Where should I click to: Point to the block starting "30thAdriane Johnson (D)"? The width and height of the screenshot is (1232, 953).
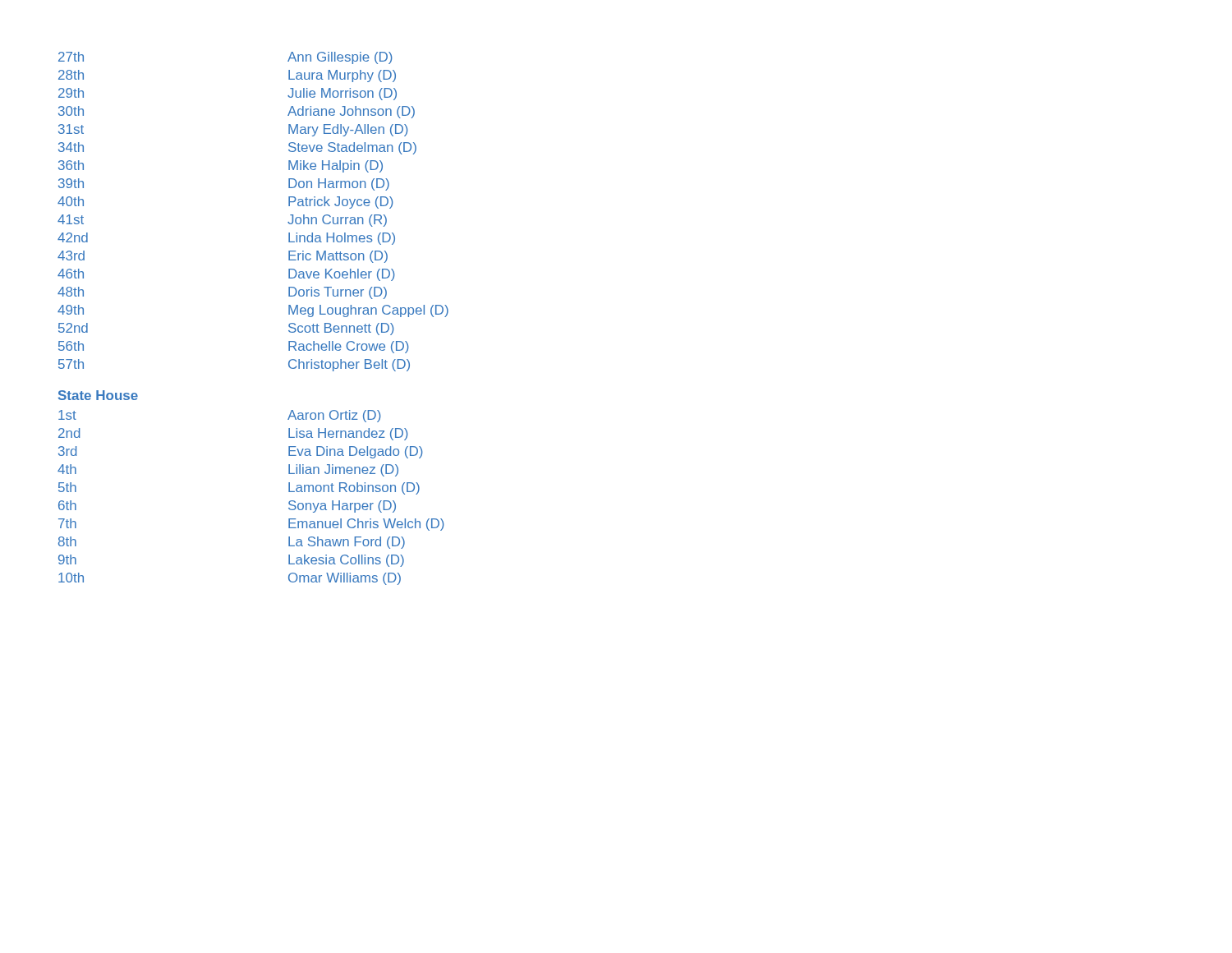coord(67,112)
